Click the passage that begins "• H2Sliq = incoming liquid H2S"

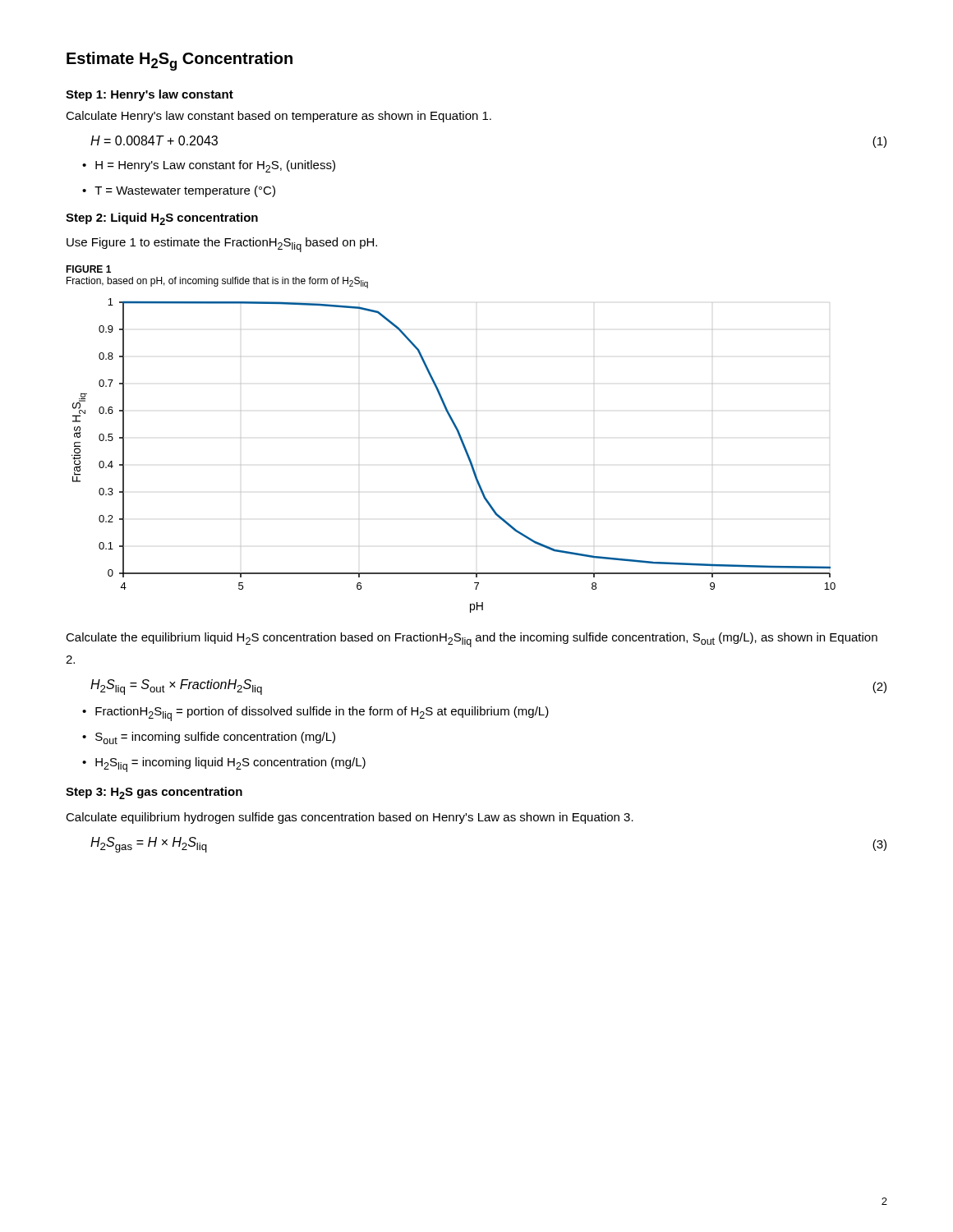coord(224,763)
